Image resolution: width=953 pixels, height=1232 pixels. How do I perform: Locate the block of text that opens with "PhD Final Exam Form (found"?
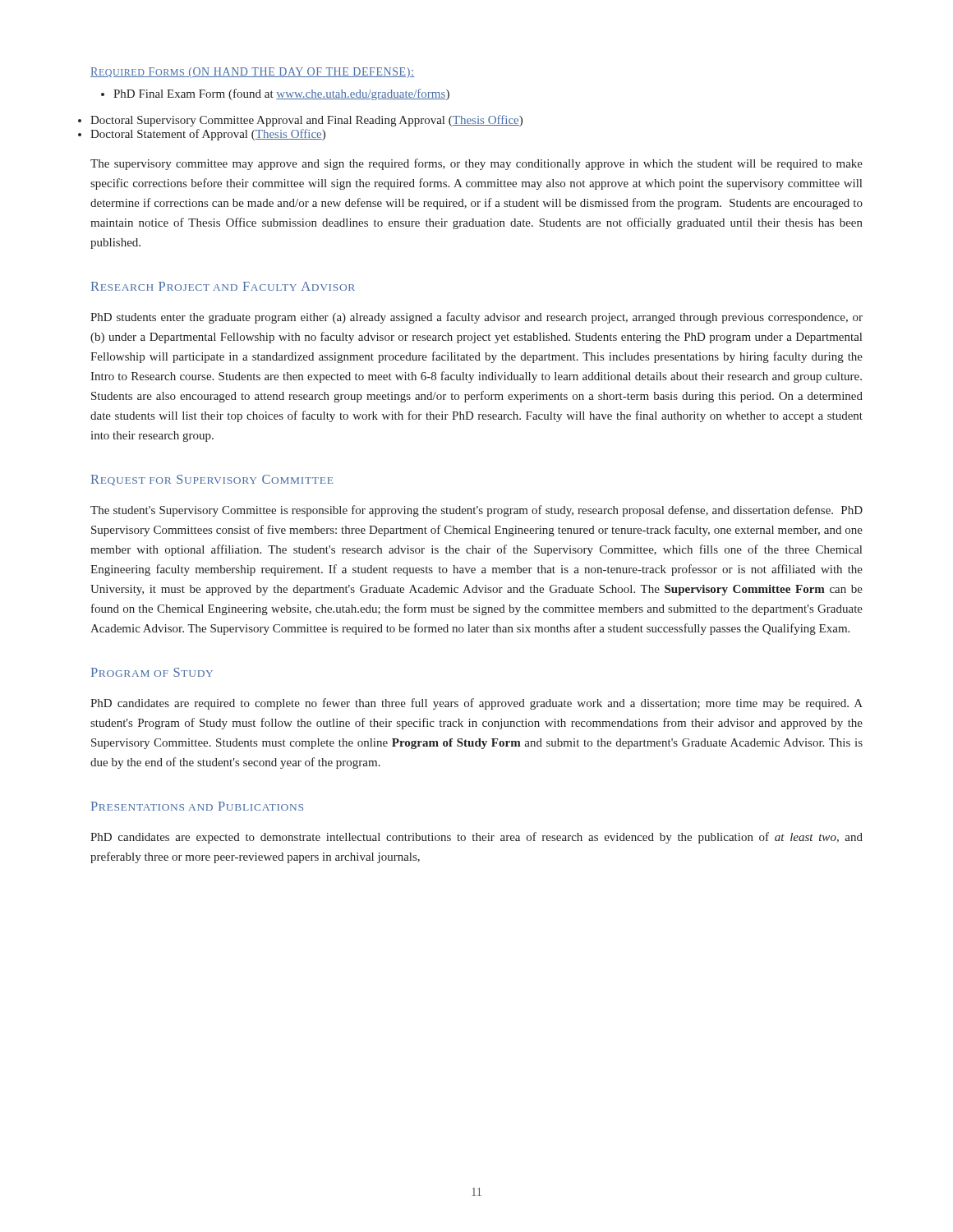coord(281,94)
